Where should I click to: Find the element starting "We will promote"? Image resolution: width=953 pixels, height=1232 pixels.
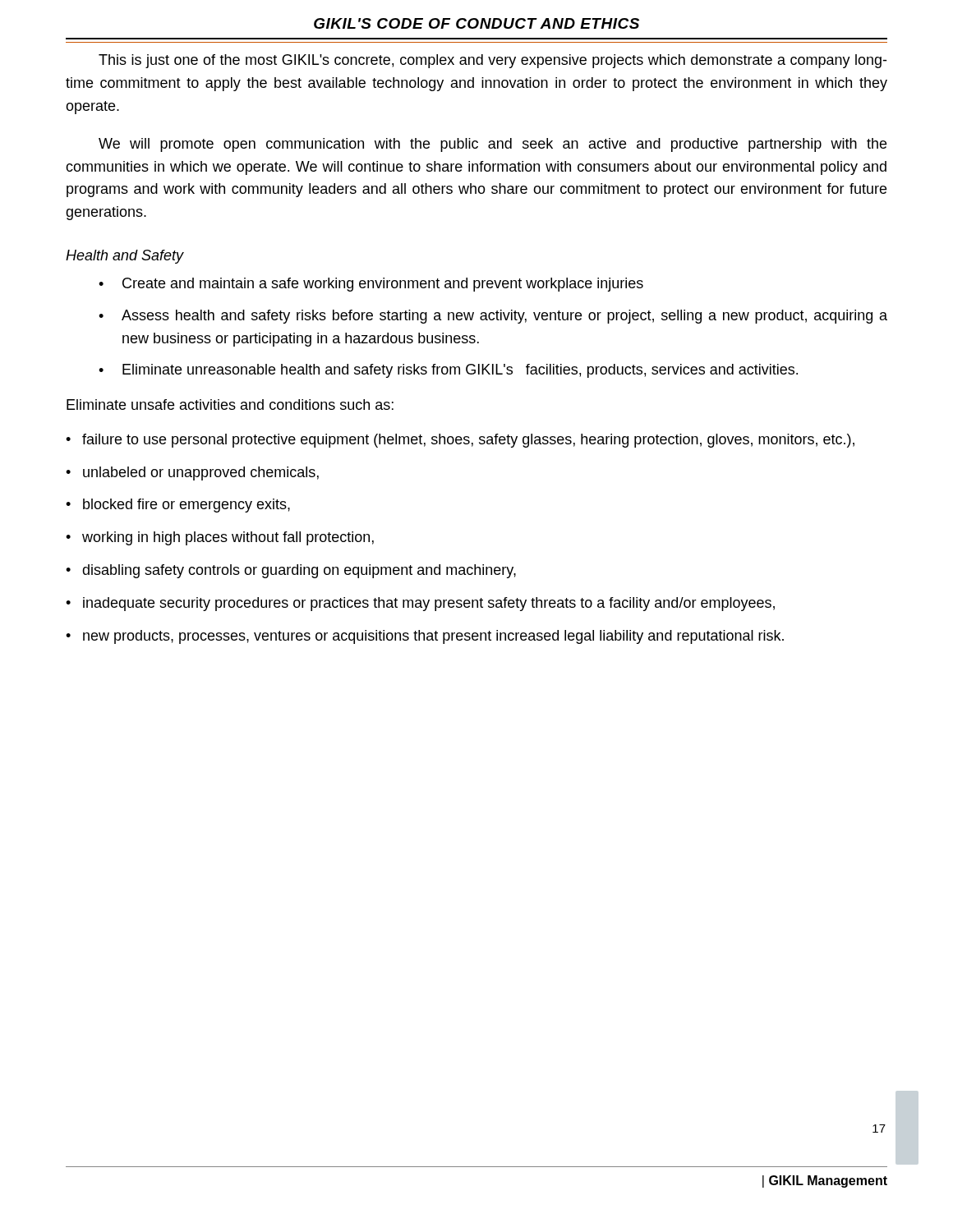476,179
